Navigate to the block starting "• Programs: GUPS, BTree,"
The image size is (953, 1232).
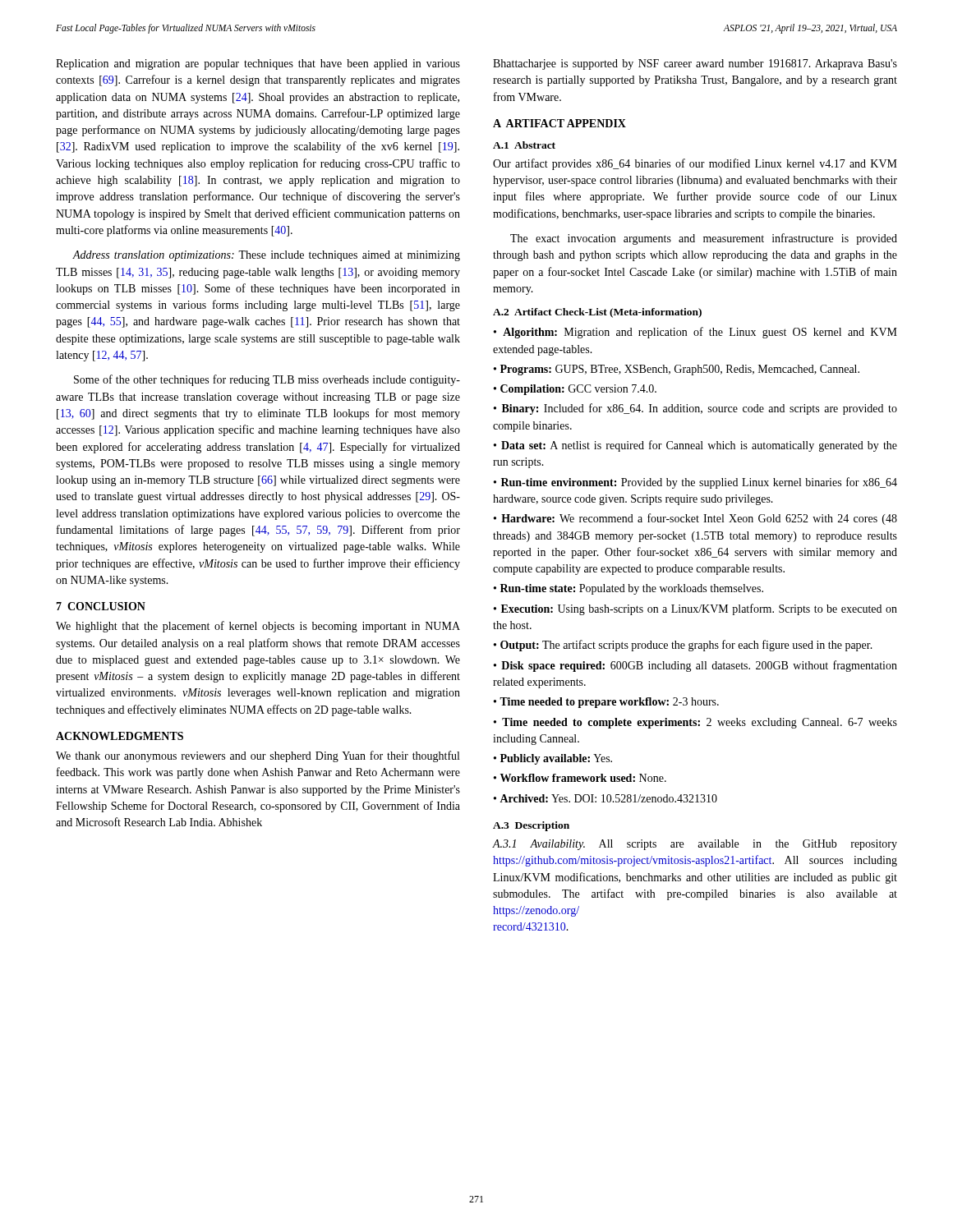coord(677,369)
